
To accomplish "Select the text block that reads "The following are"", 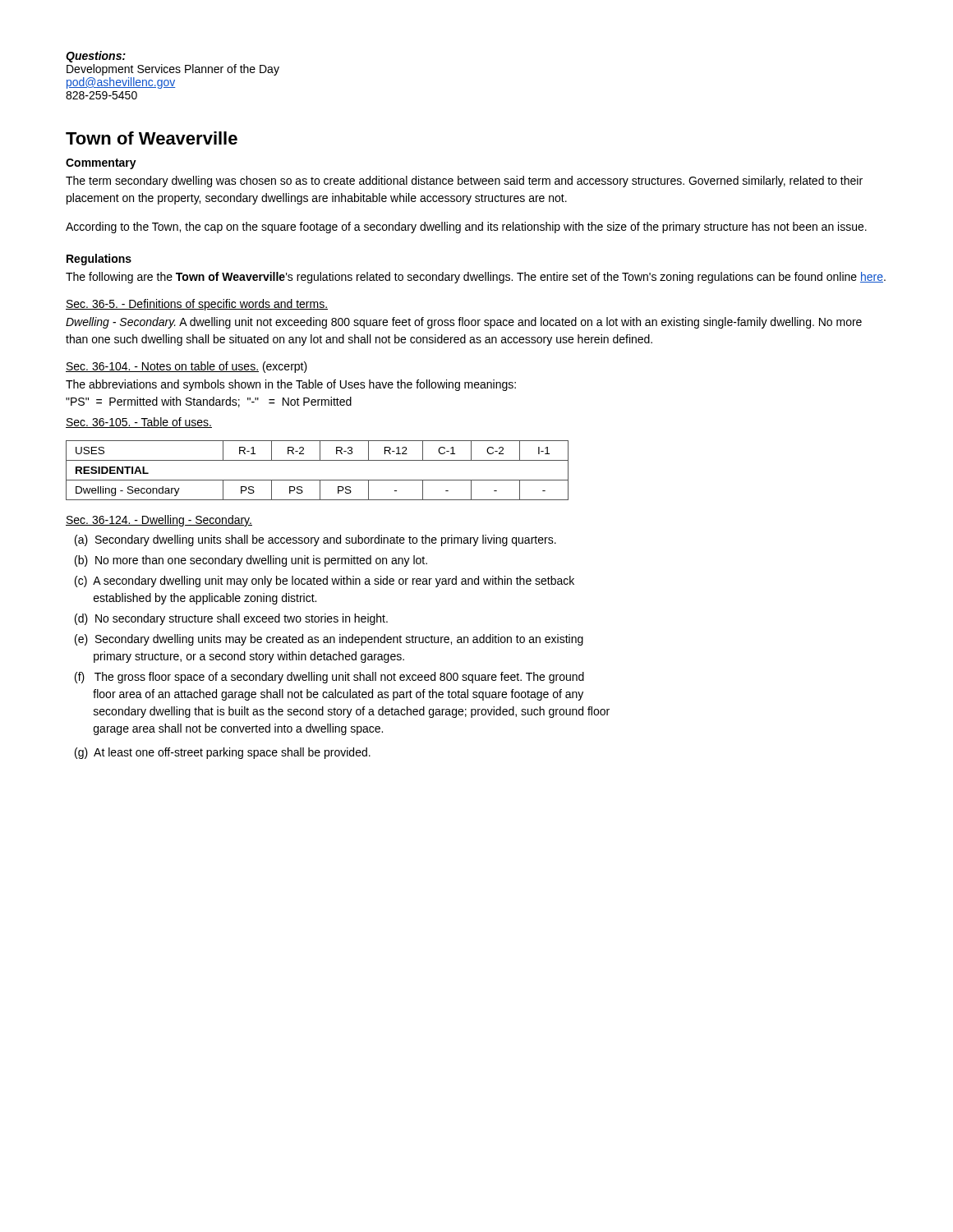I will tap(476, 277).
